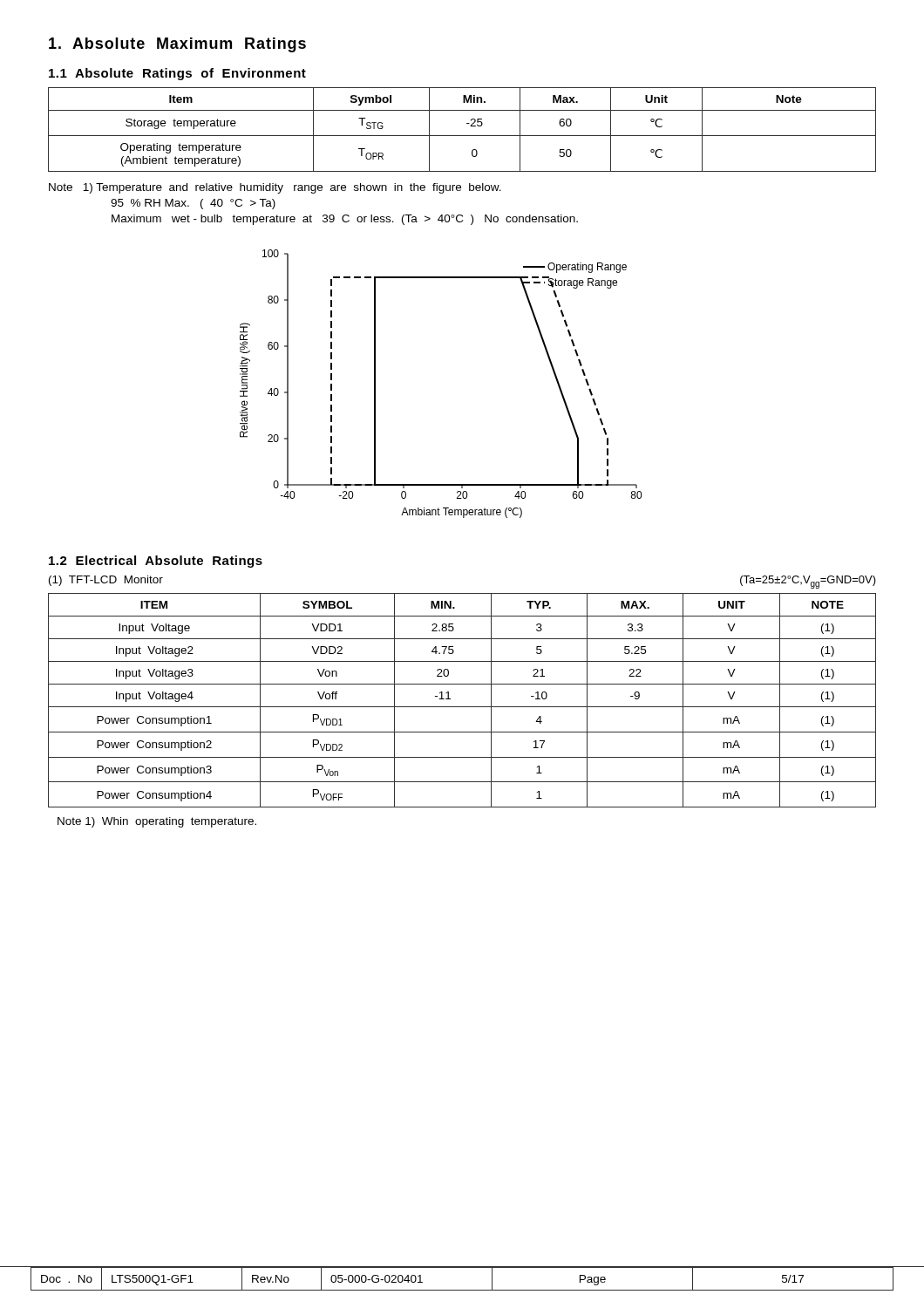Click where it says "1.1 Absolute Ratings of Environment"
The width and height of the screenshot is (924, 1308).
[177, 73]
